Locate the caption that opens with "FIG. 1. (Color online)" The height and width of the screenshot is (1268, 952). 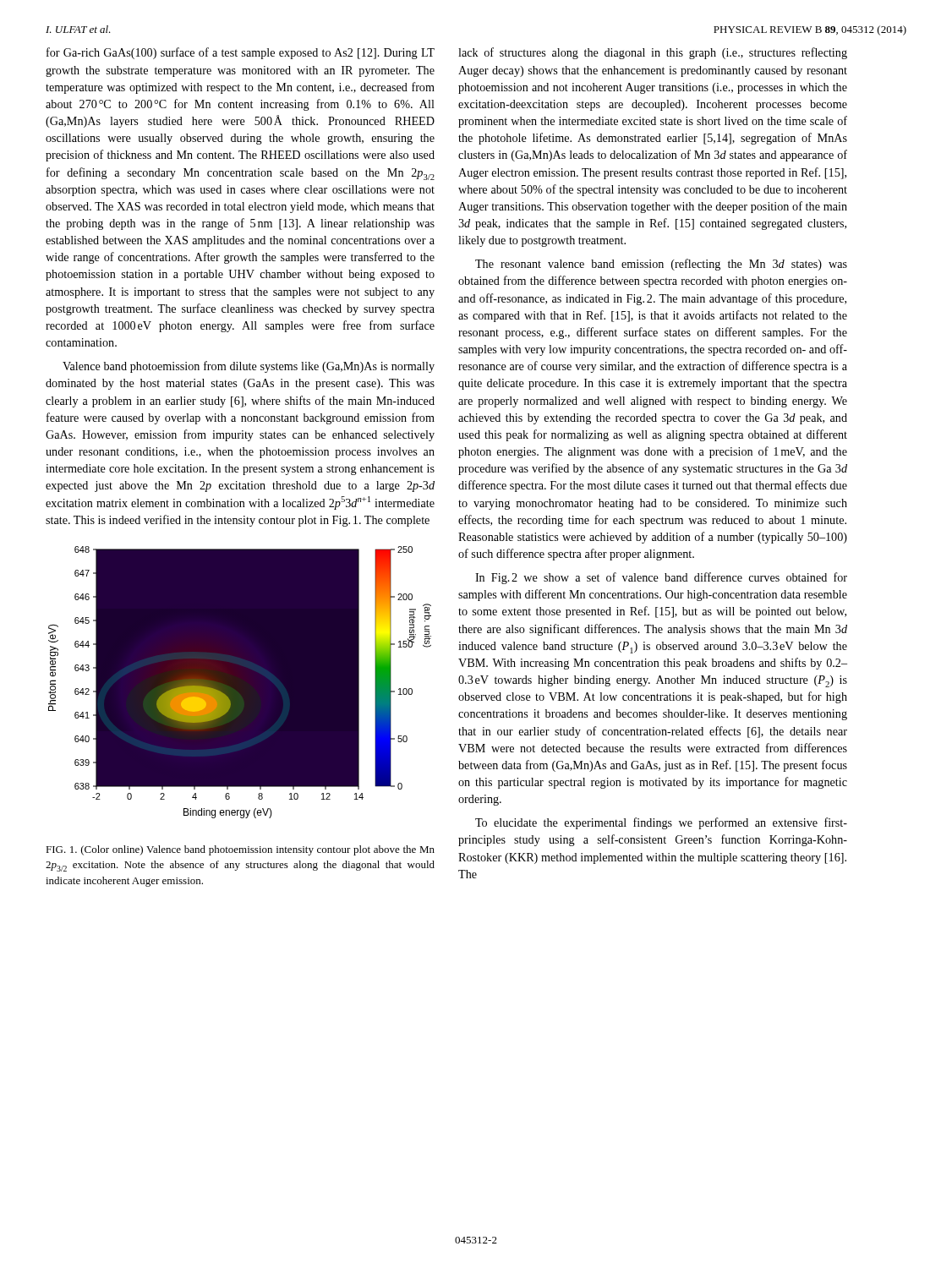point(240,865)
